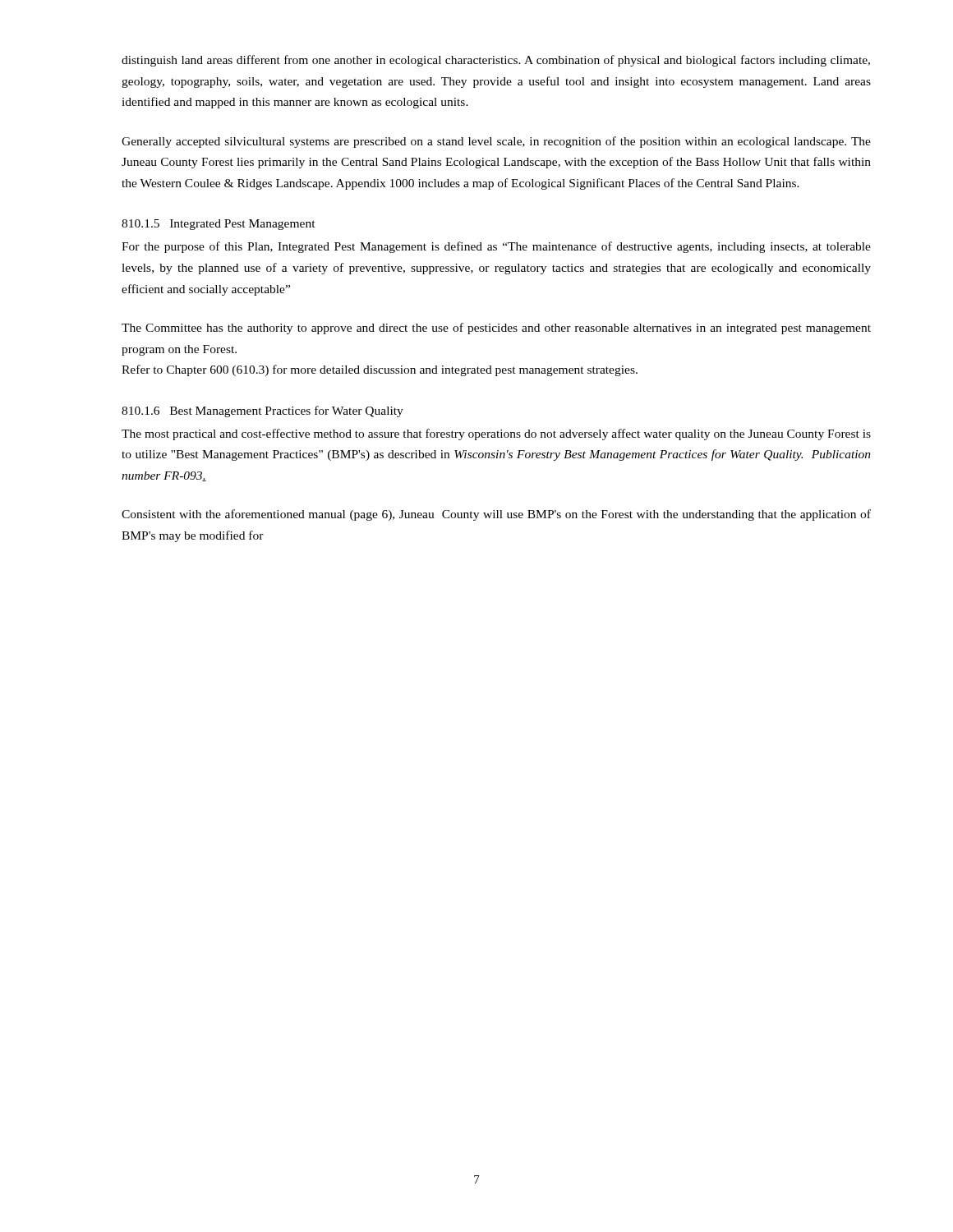953x1232 pixels.
Task: Locate the section header that opens with "810.1.5 Integrated Pest"
Action: 218,223
